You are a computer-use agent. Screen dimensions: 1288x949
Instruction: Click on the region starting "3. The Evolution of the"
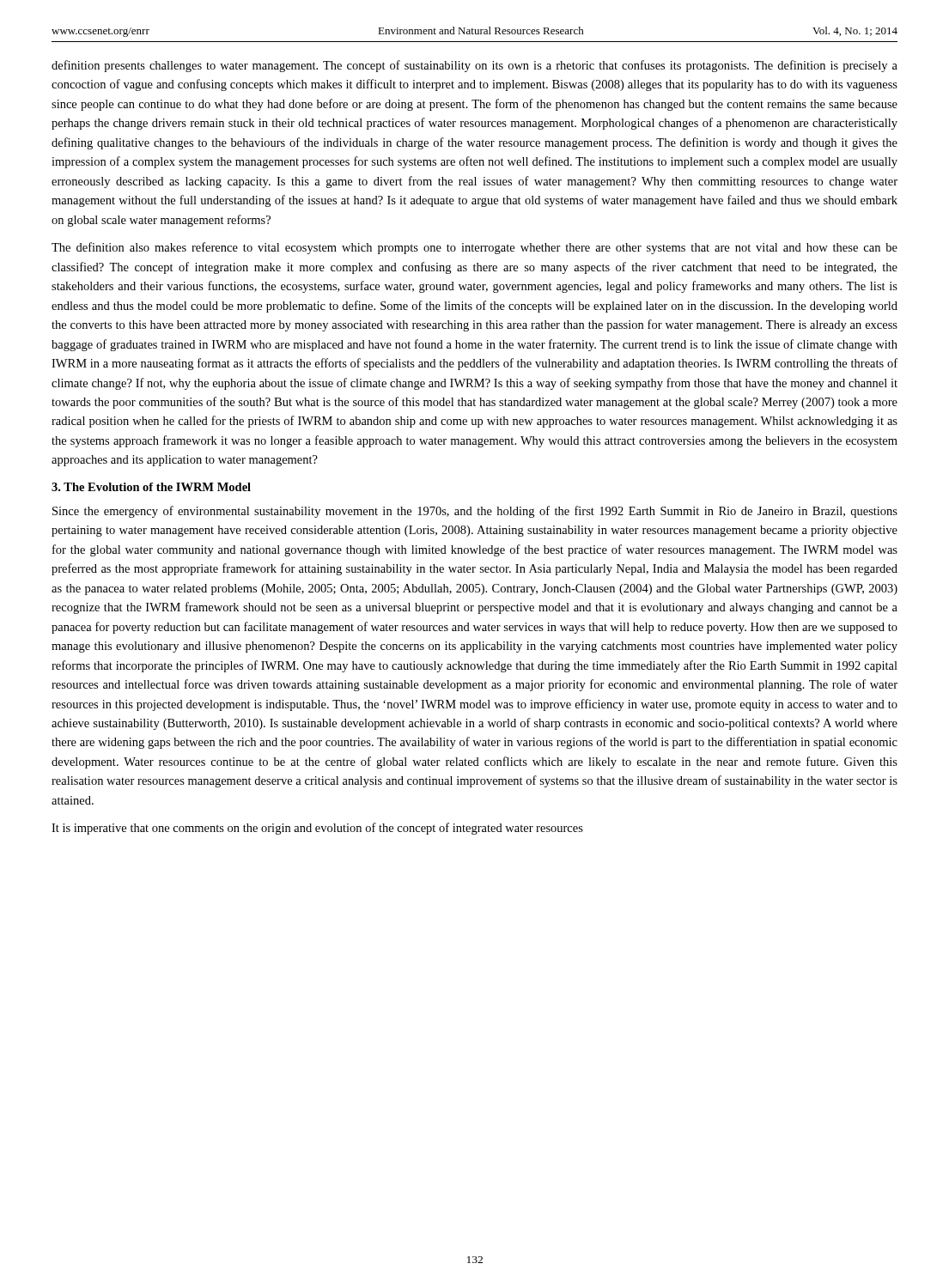point(151,487)
